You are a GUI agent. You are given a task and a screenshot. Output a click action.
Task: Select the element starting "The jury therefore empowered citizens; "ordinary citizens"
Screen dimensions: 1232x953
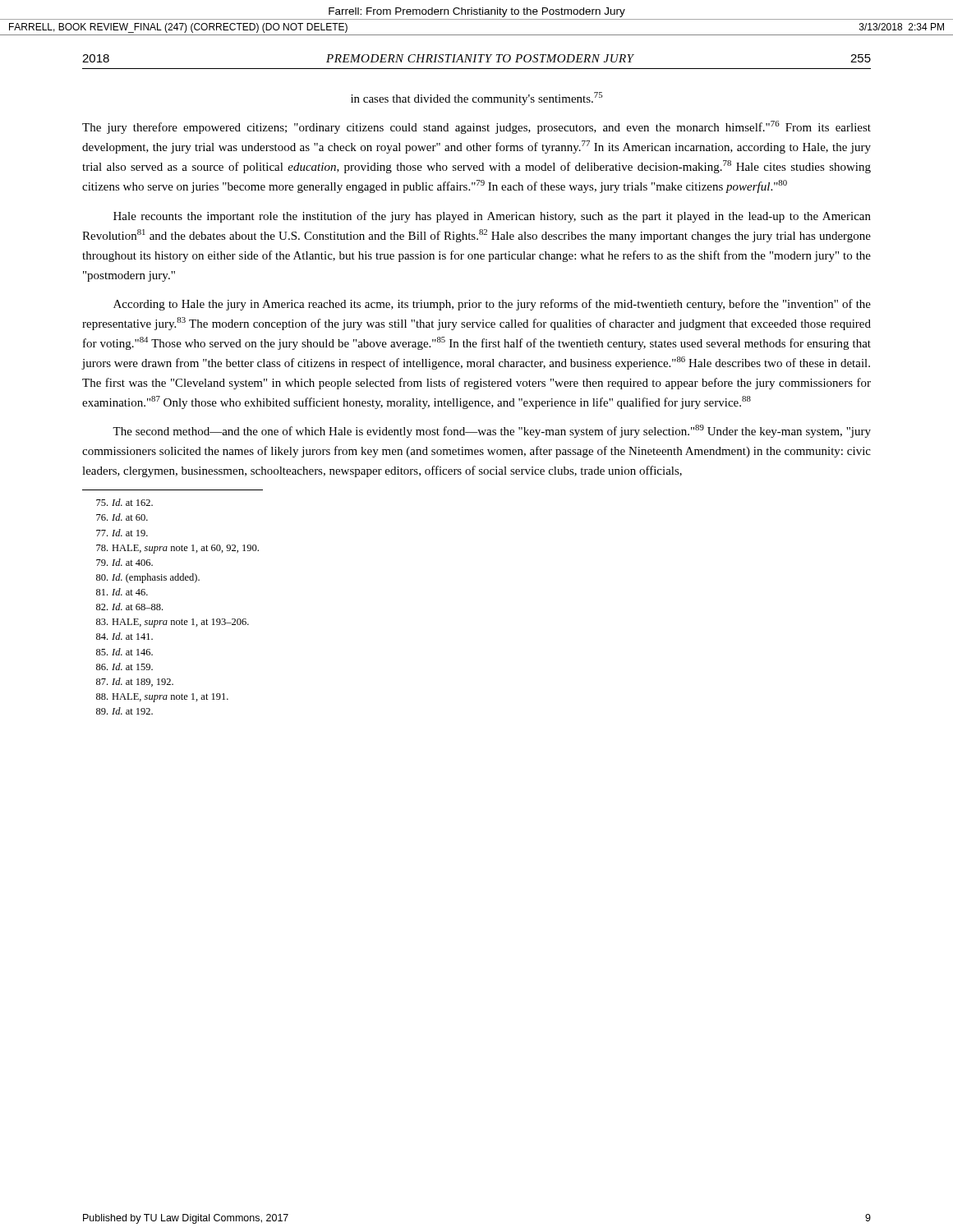476,156
